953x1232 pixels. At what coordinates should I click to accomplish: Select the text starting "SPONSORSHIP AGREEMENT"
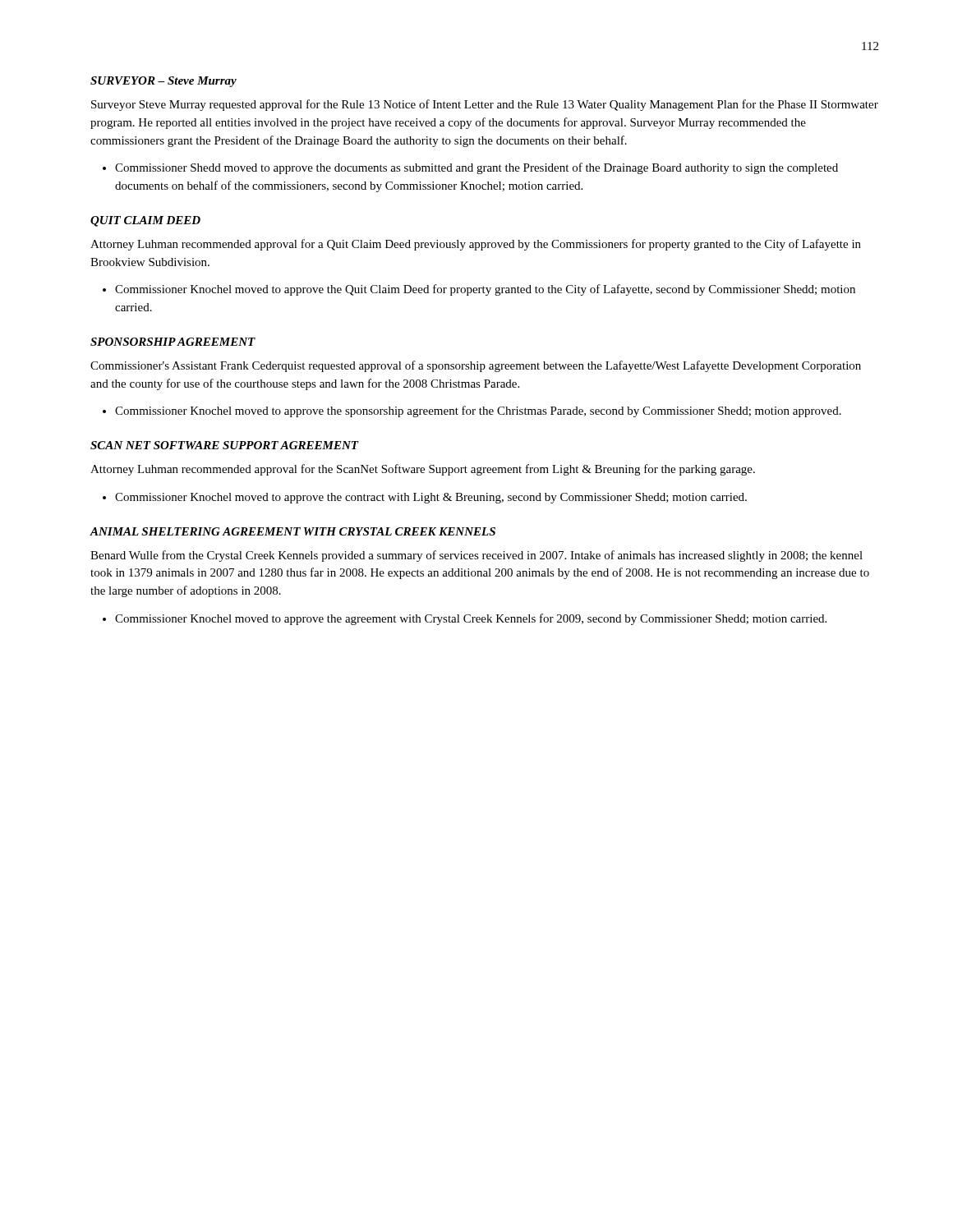coord(173,341)
